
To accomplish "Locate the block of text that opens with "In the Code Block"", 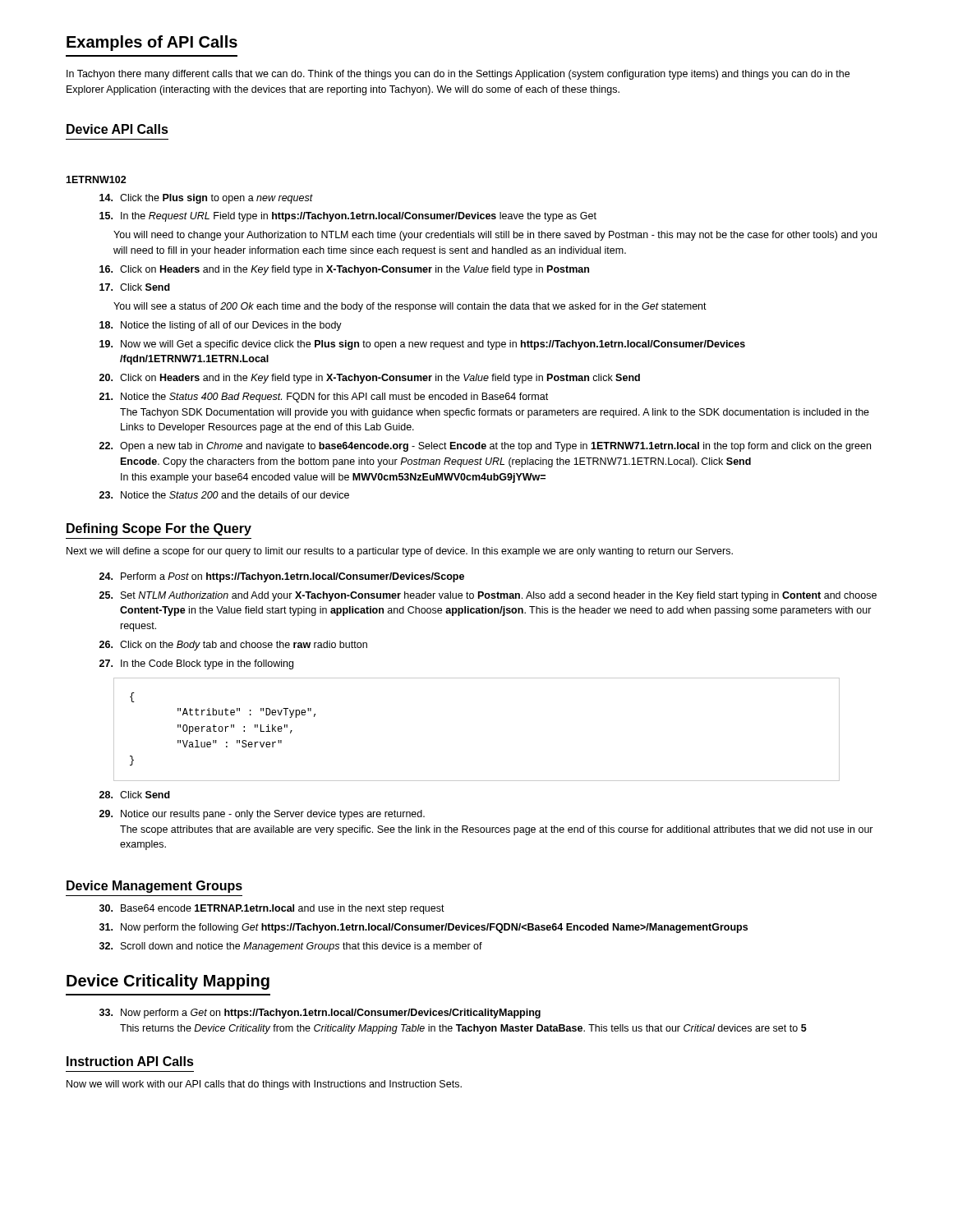I will (x=196, y=664).
